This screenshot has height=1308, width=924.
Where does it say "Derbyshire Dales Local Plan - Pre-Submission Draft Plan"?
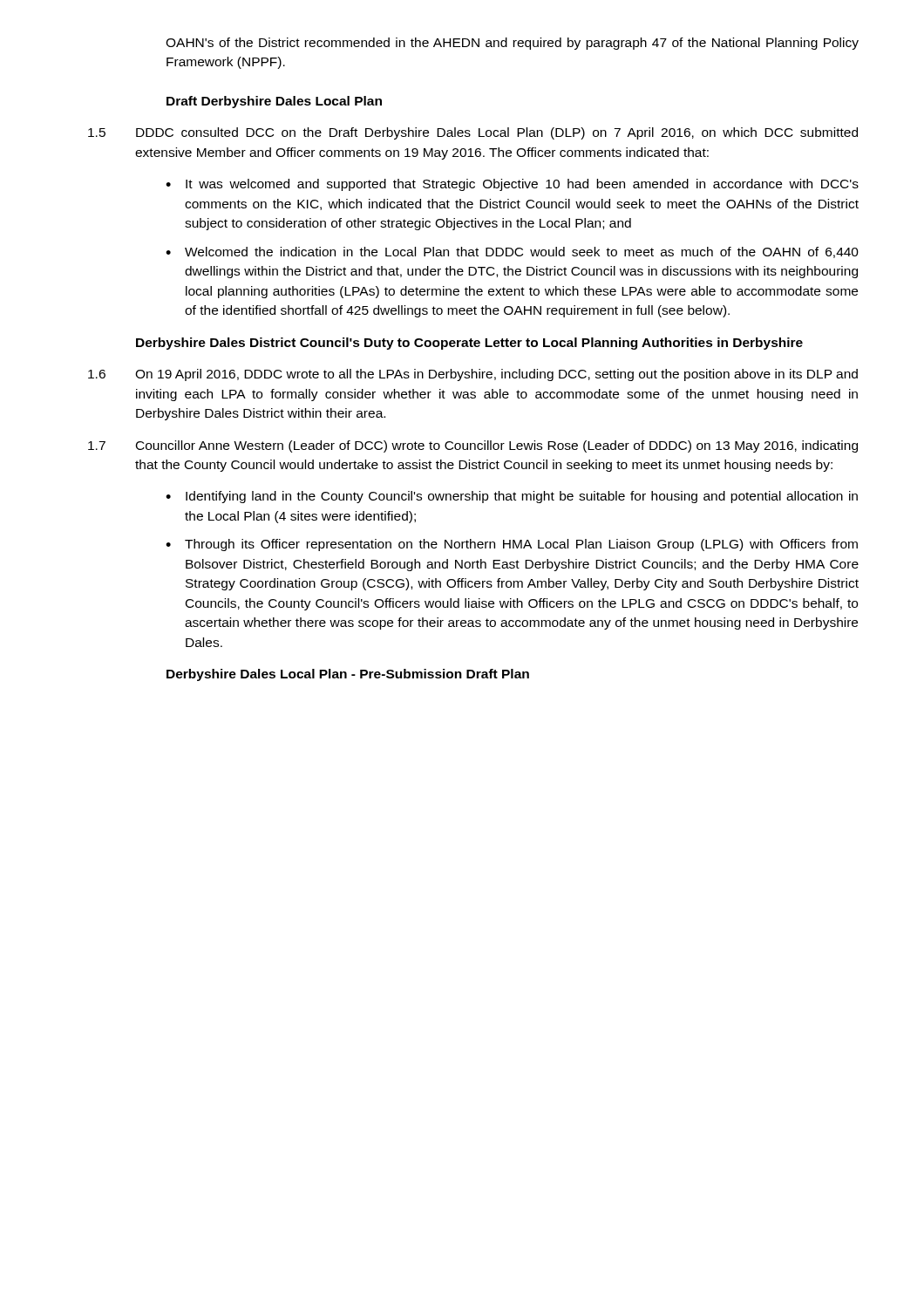(348, 674)
